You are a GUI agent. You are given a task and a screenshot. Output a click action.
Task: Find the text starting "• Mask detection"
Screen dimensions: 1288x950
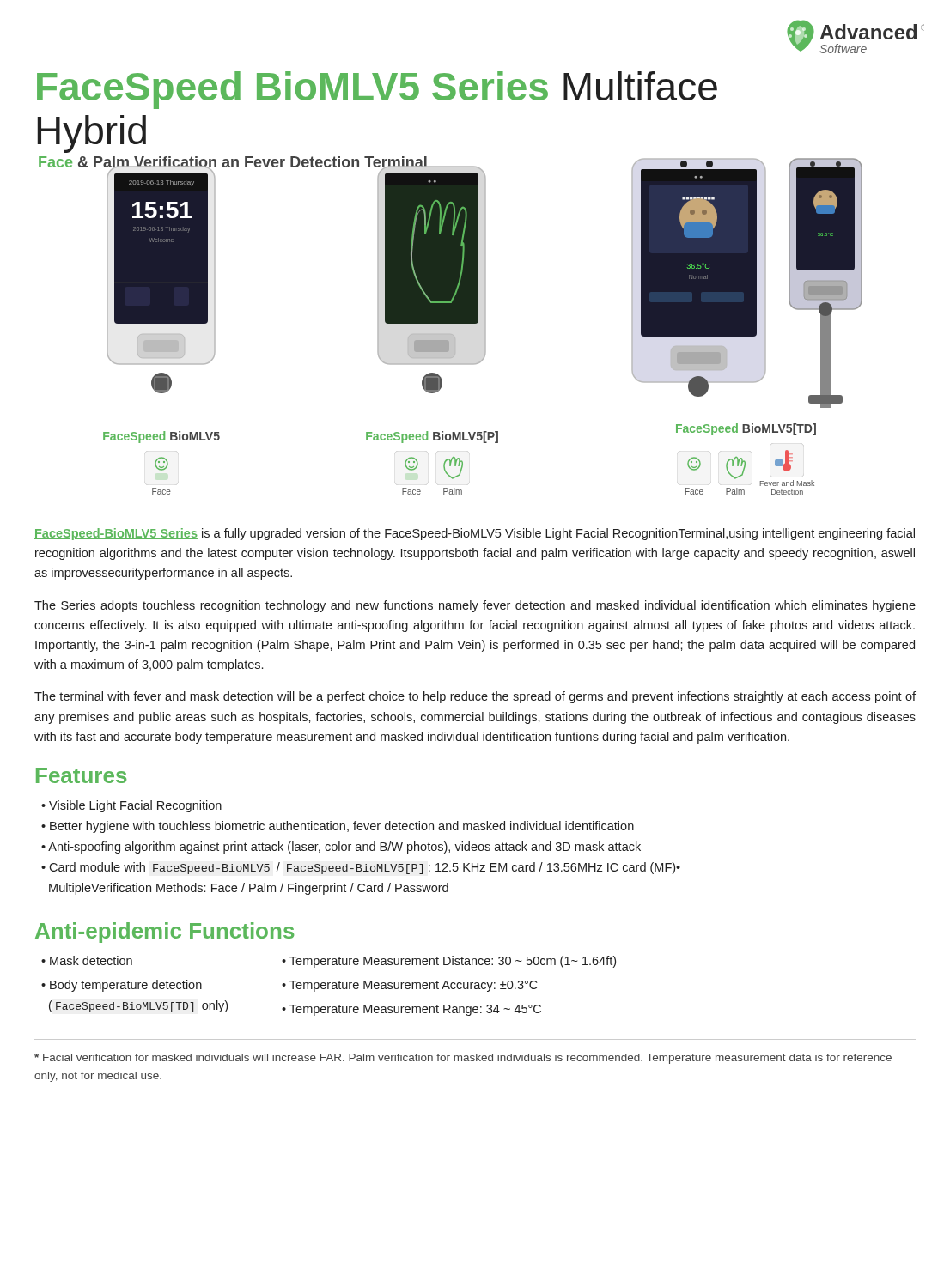(x=87, y=961)
